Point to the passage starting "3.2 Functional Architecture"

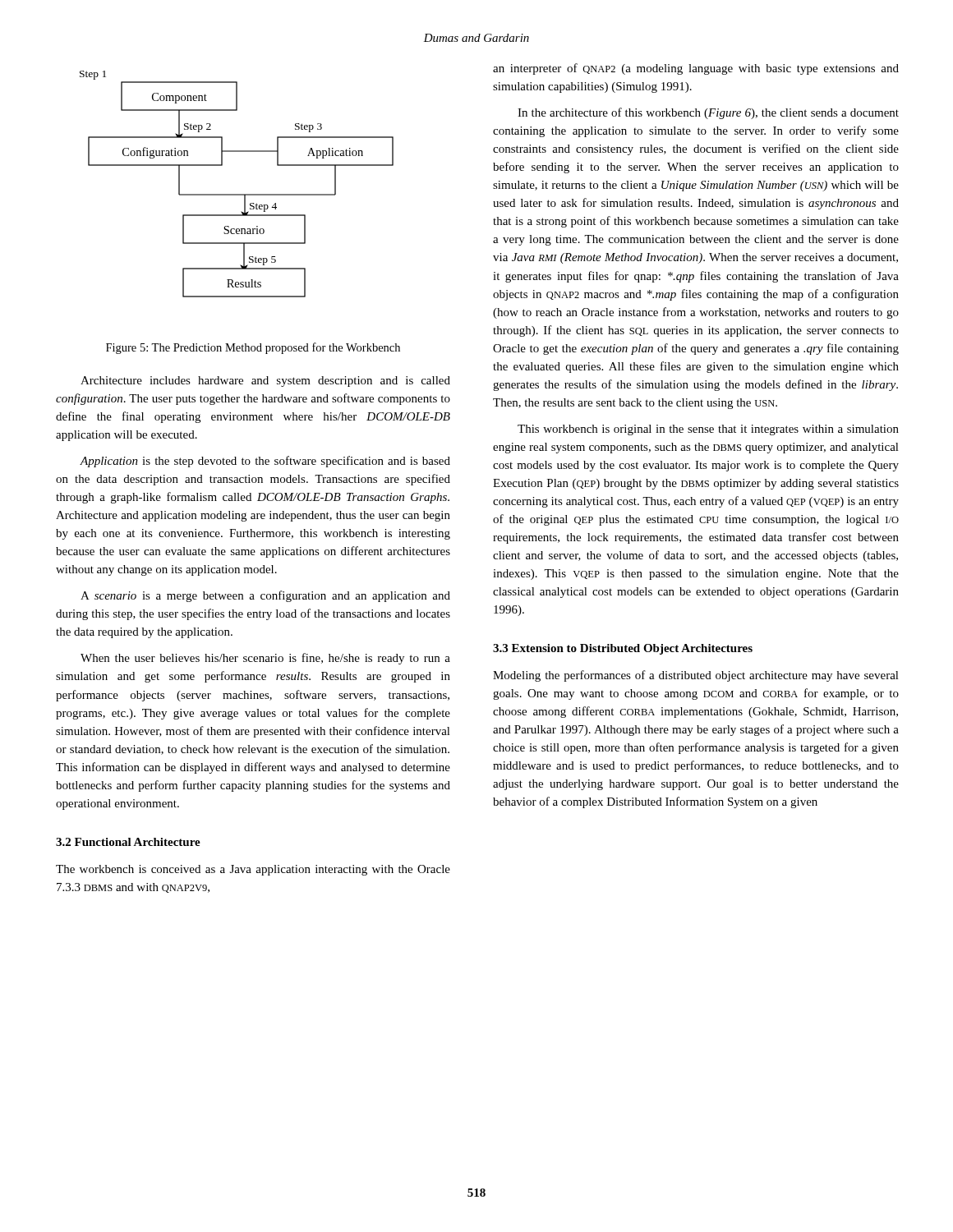point(128,842)
